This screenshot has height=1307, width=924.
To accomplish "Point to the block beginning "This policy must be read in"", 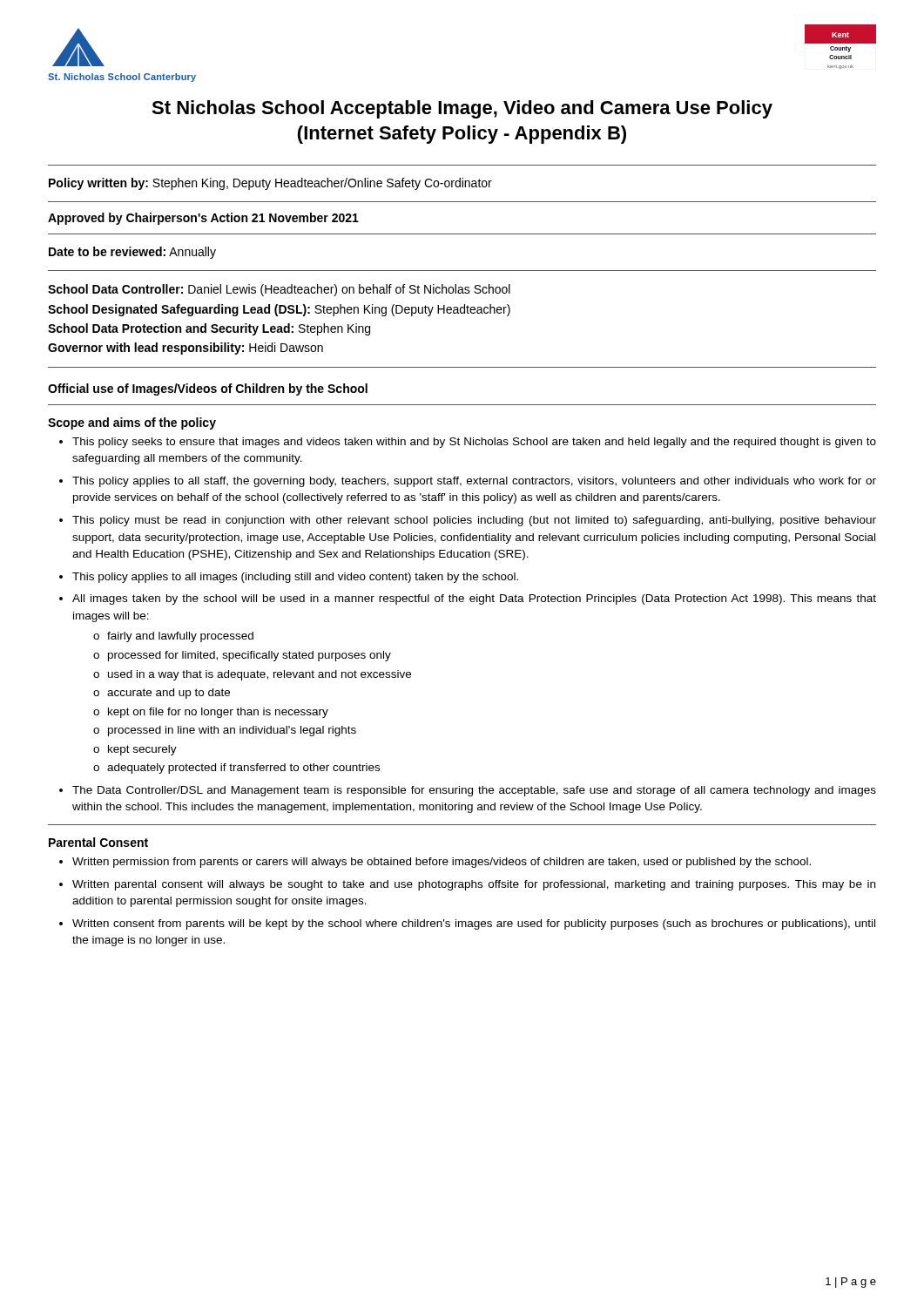I will click(x=474, y=537).
